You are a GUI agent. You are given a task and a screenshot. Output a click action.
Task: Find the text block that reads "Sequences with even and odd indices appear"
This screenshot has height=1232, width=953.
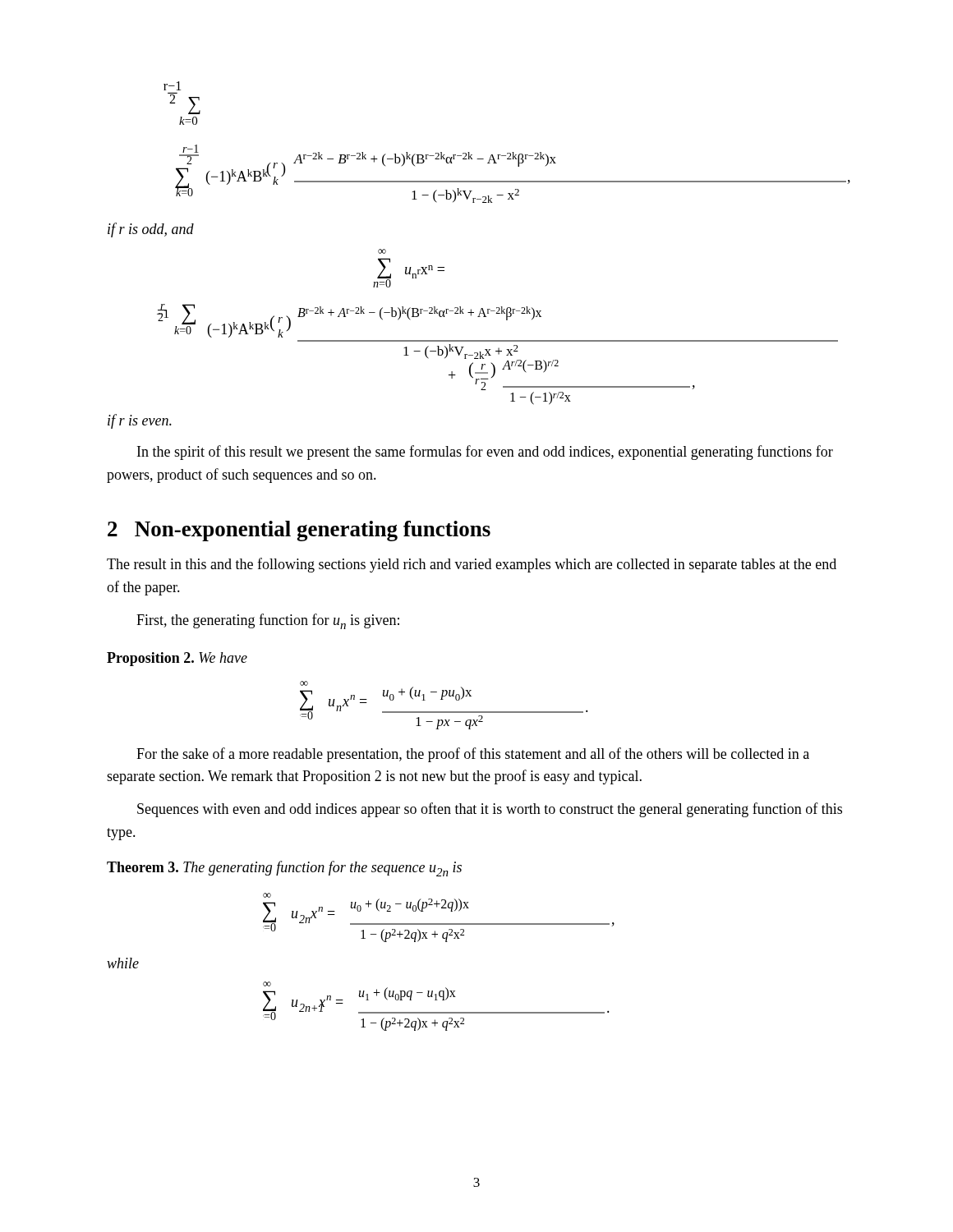[x=475, y=821]
